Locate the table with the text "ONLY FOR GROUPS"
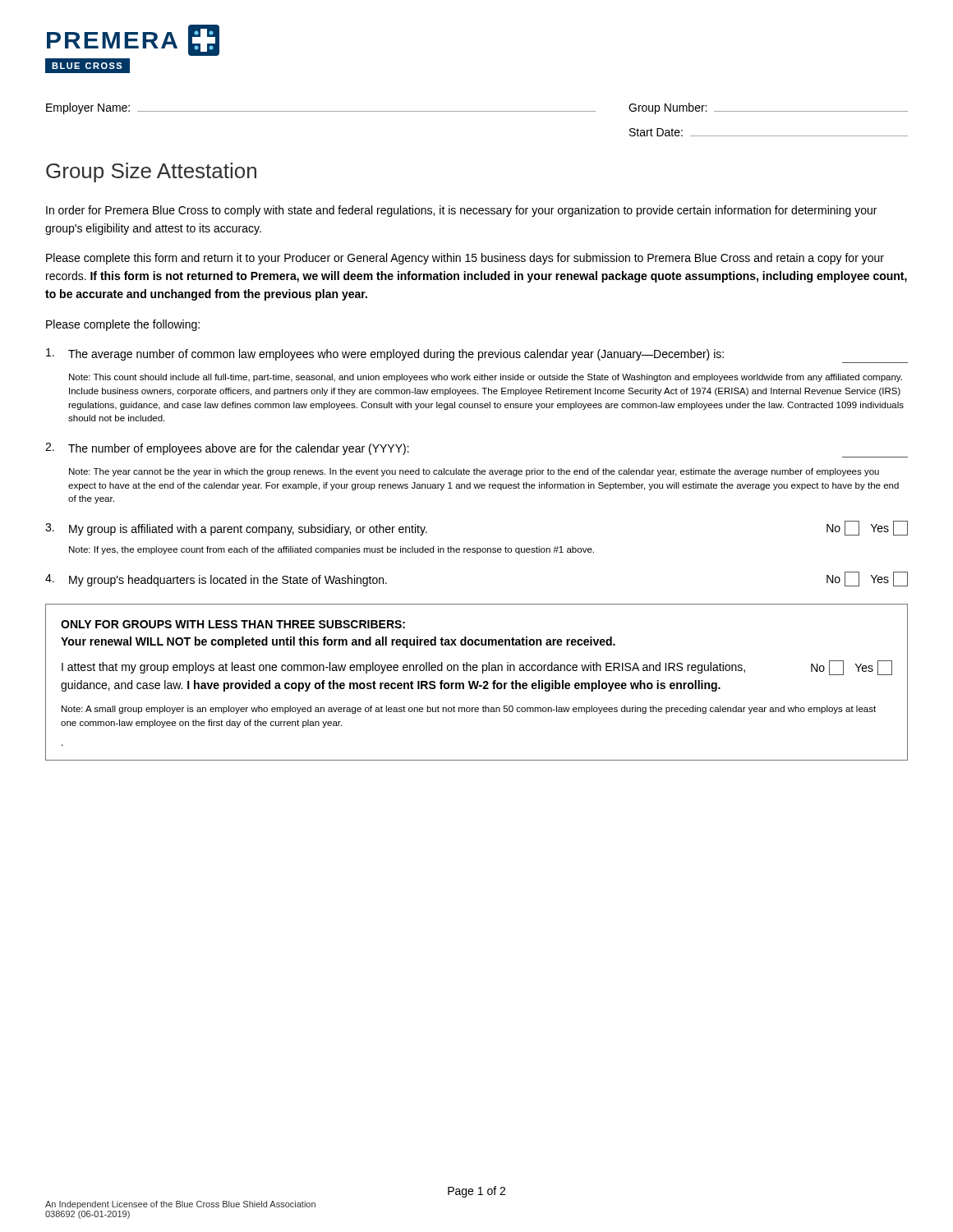This screenshot has width=953, height=1232. coord(476,682)
